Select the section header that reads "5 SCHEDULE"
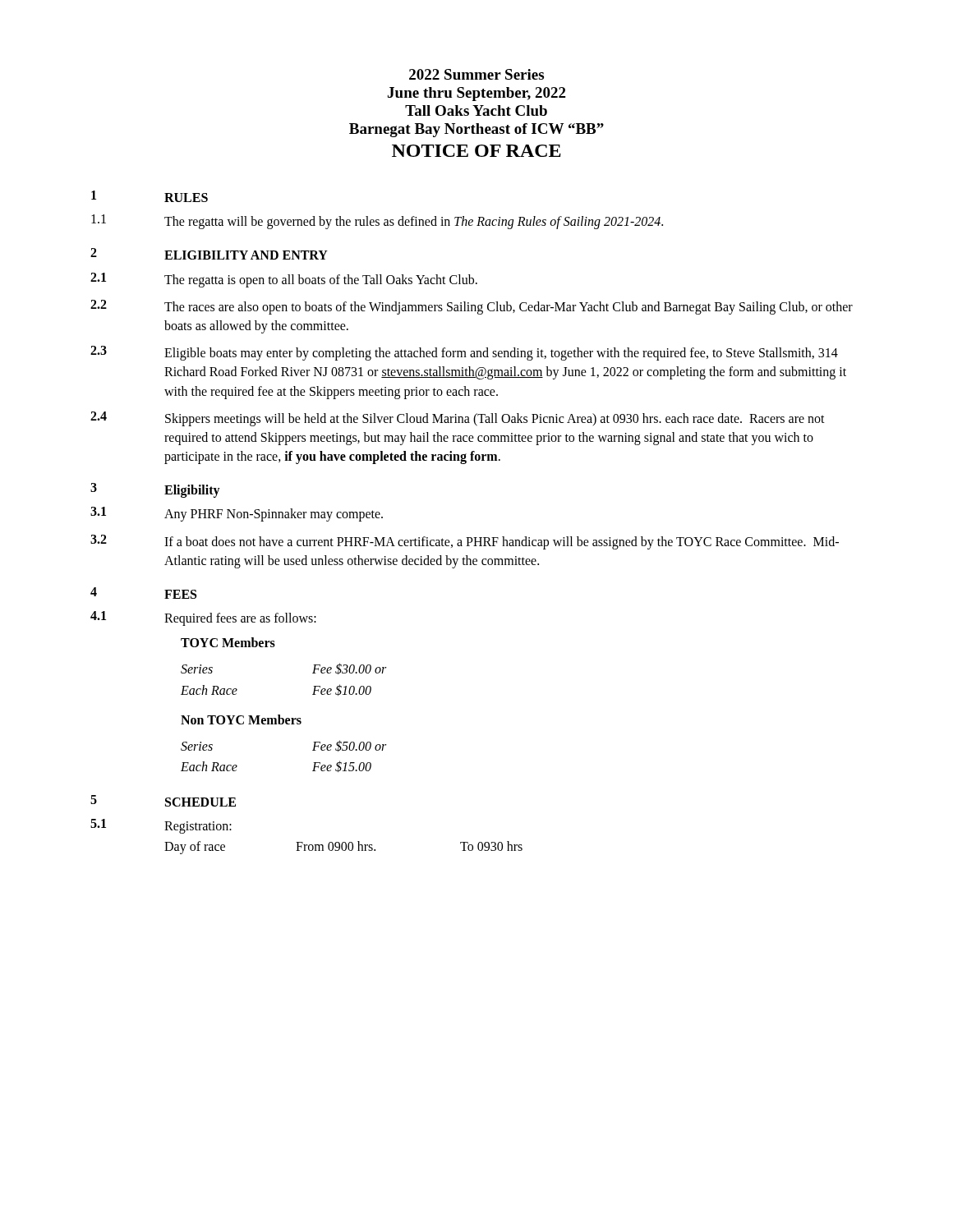 coord(163,801)
